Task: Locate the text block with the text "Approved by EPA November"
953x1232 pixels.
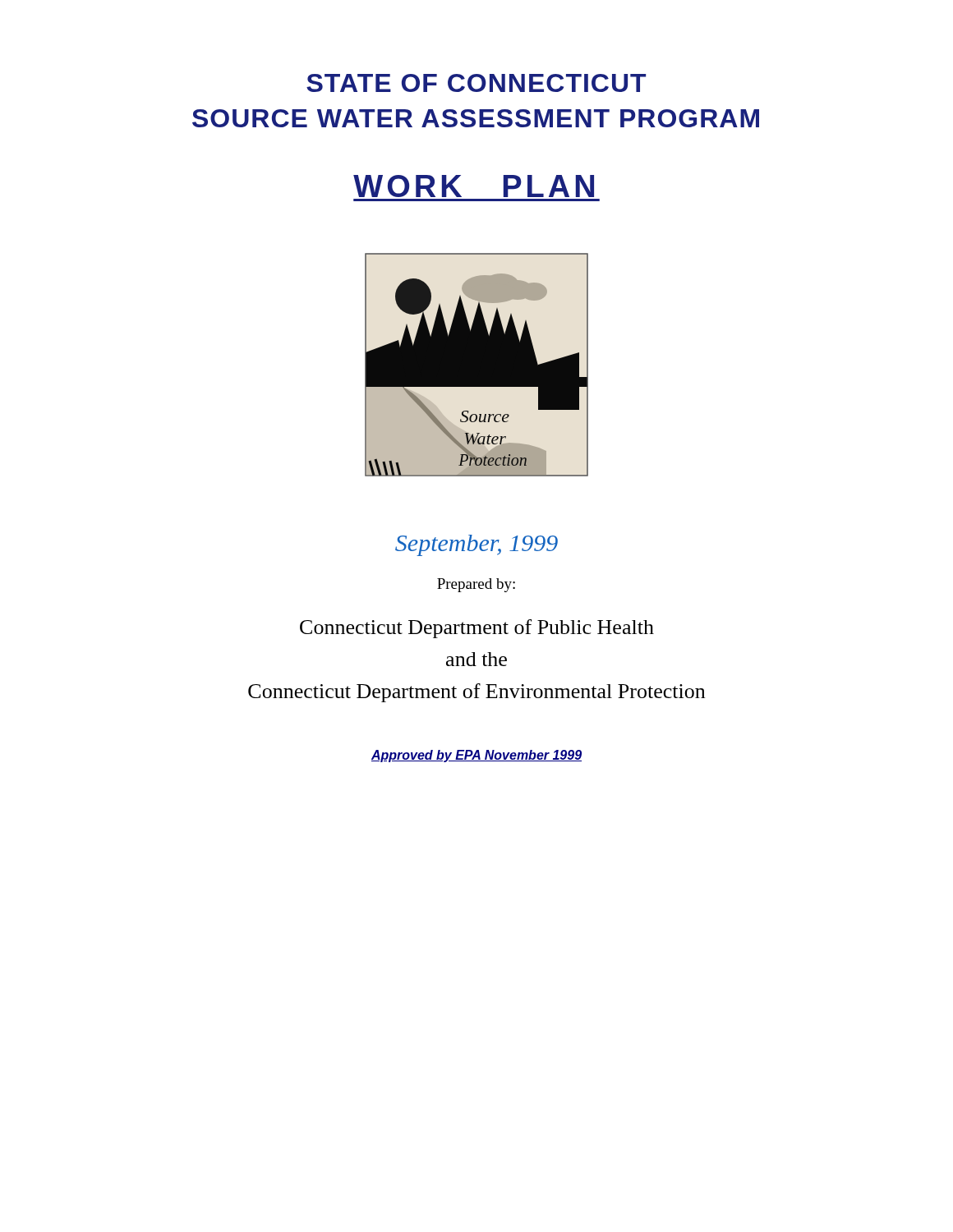Action: pos(476,756)
